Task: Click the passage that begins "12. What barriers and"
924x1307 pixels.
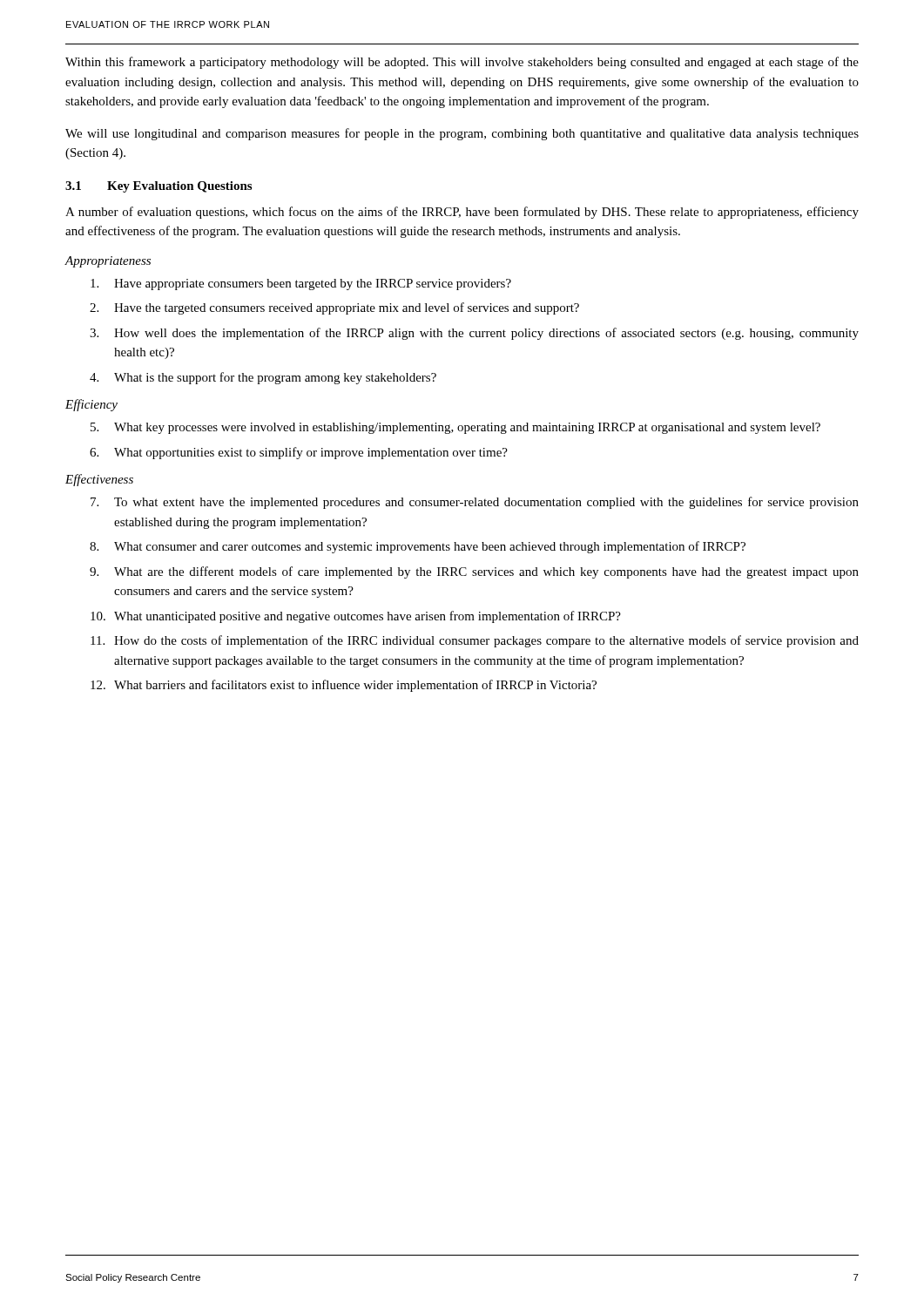Action: click(474, 685)
